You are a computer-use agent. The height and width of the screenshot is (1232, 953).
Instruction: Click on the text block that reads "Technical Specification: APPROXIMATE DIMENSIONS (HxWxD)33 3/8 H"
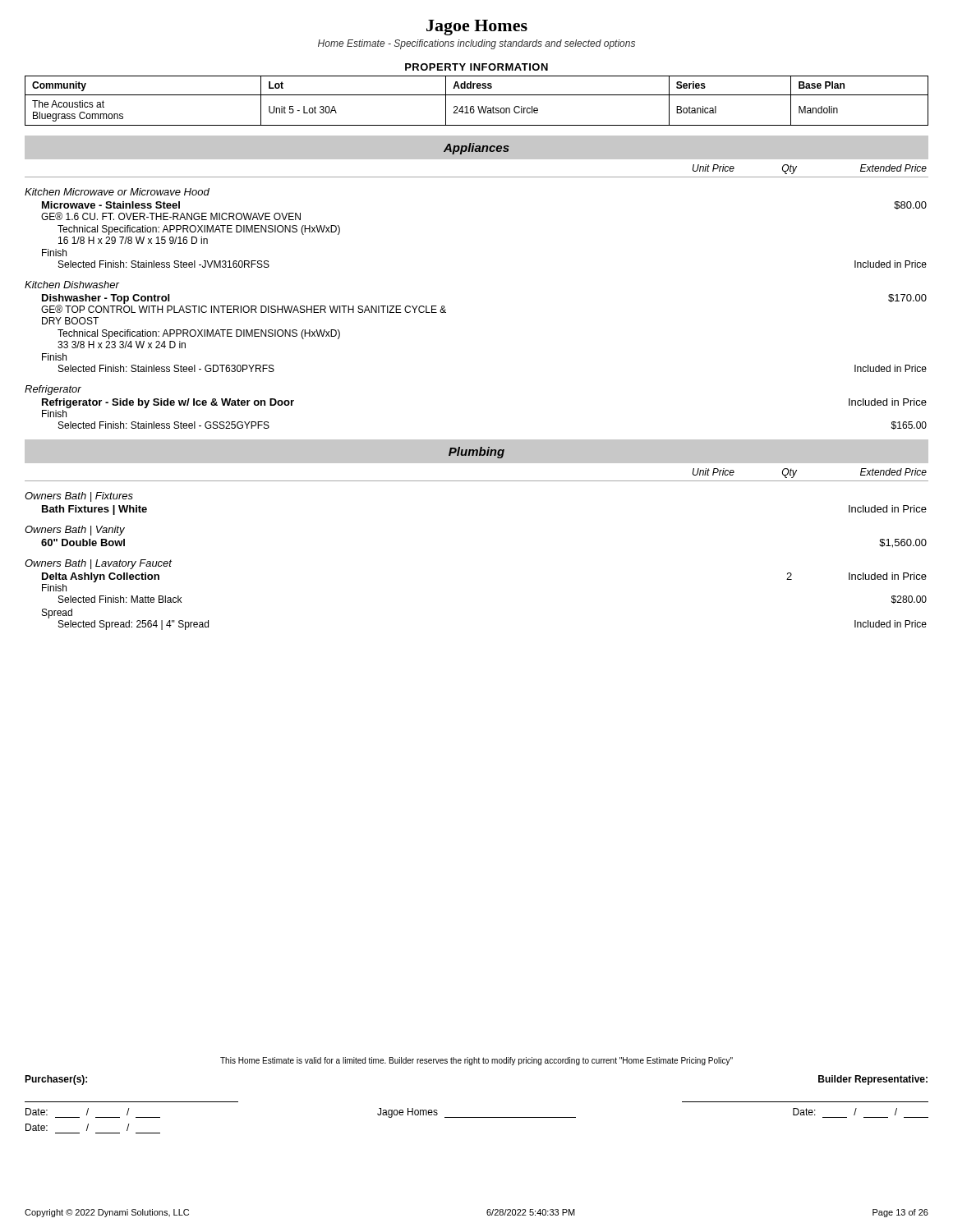[x=199, y=339]
